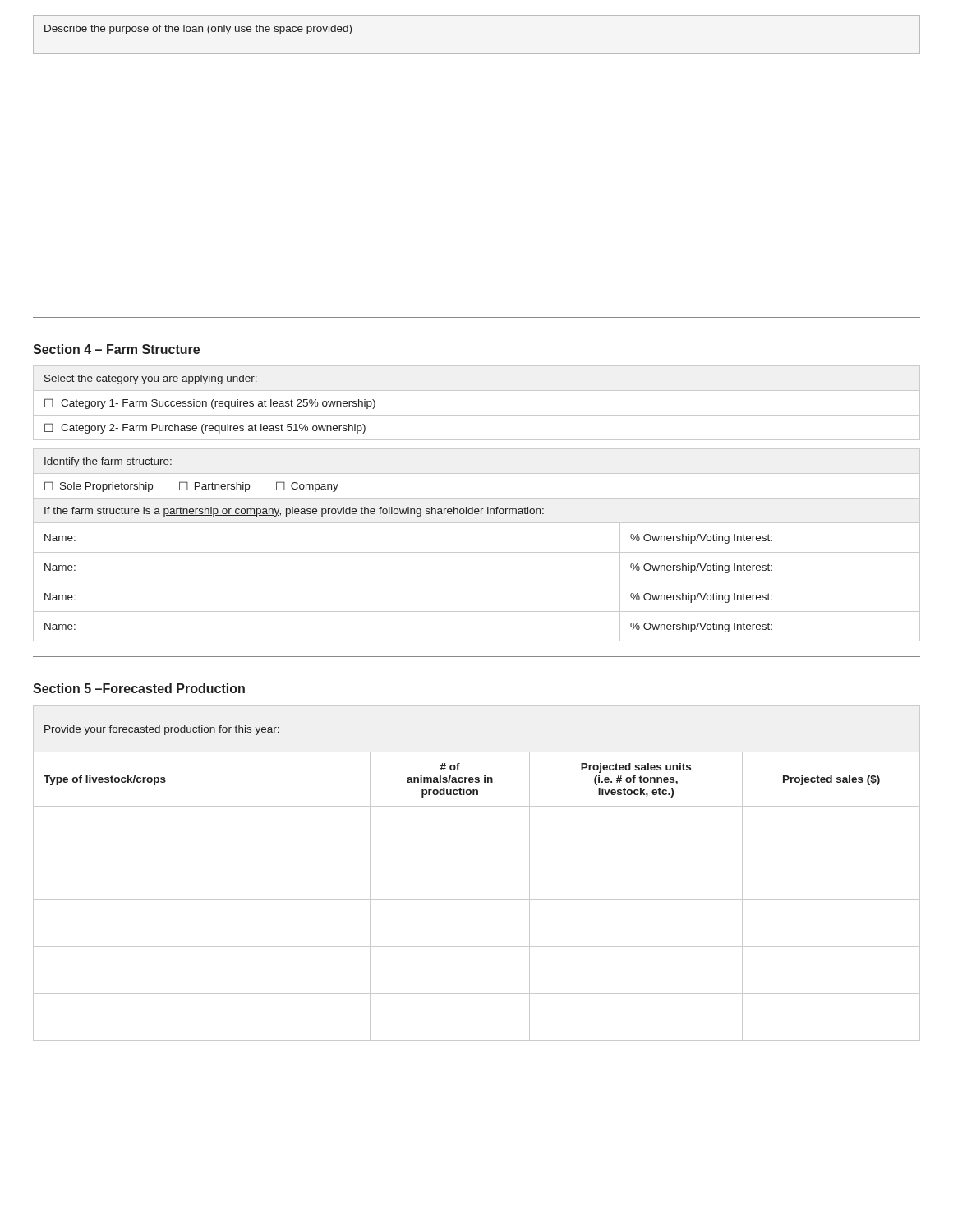The height and width of the screenshot is (1232, 953).
Task: Locate the section header that says "Section 4 – Farm Structure"
Action: 117,350
